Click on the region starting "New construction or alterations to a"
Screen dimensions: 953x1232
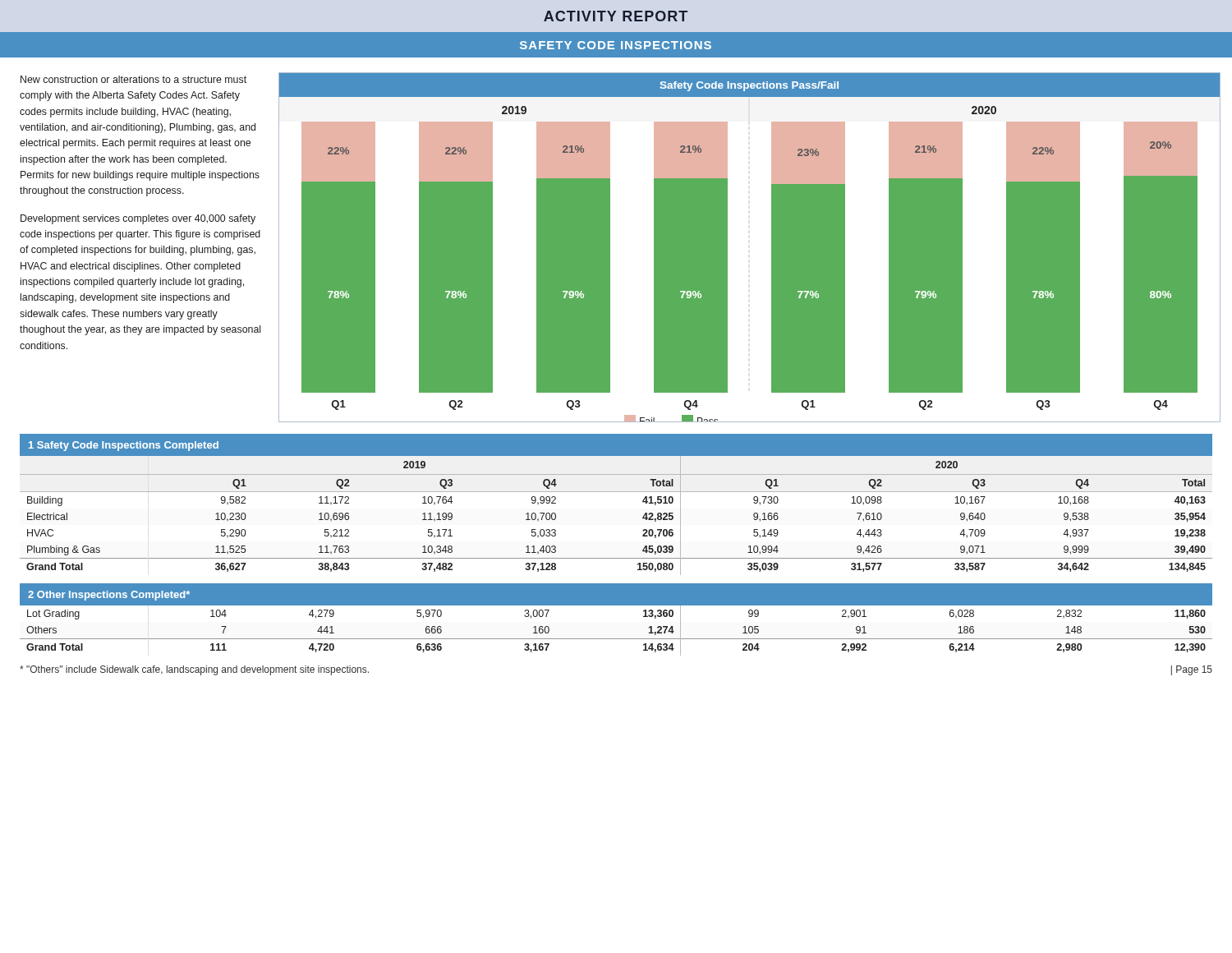tap(141, 213)
